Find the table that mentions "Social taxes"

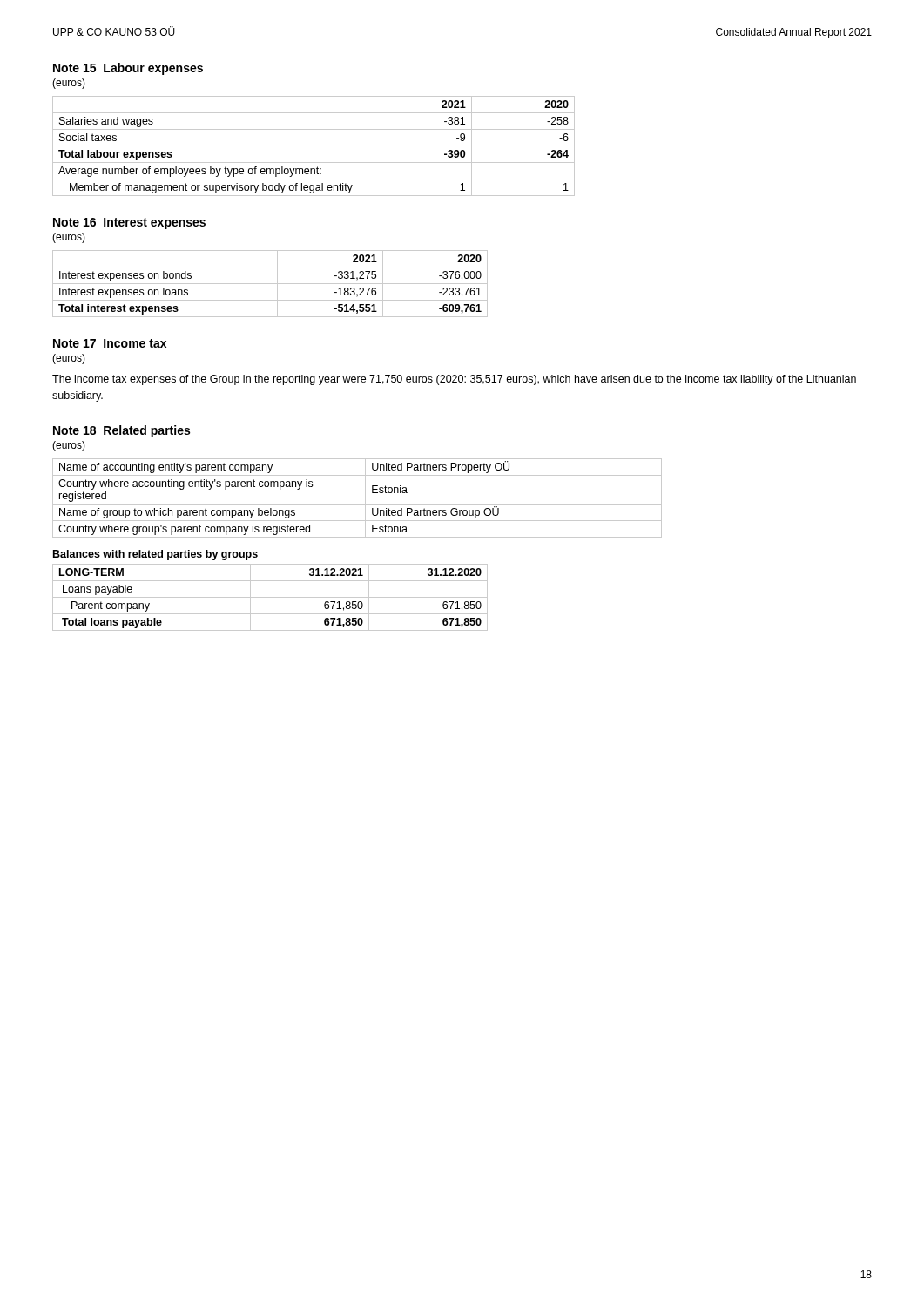pos(462,146)
